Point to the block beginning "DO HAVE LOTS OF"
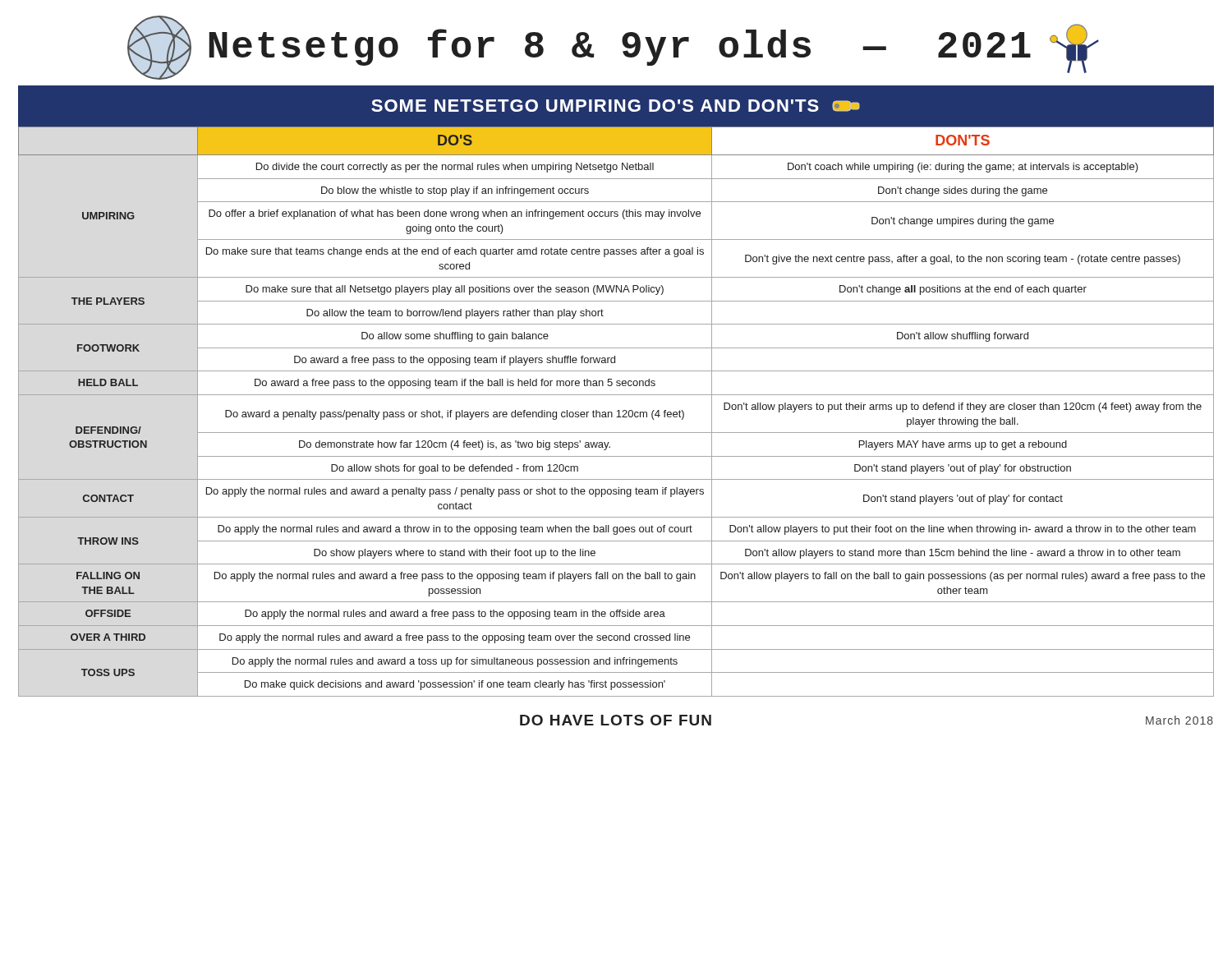The height and width of the screenshot is (953, 1232). [x=613, y=720]
